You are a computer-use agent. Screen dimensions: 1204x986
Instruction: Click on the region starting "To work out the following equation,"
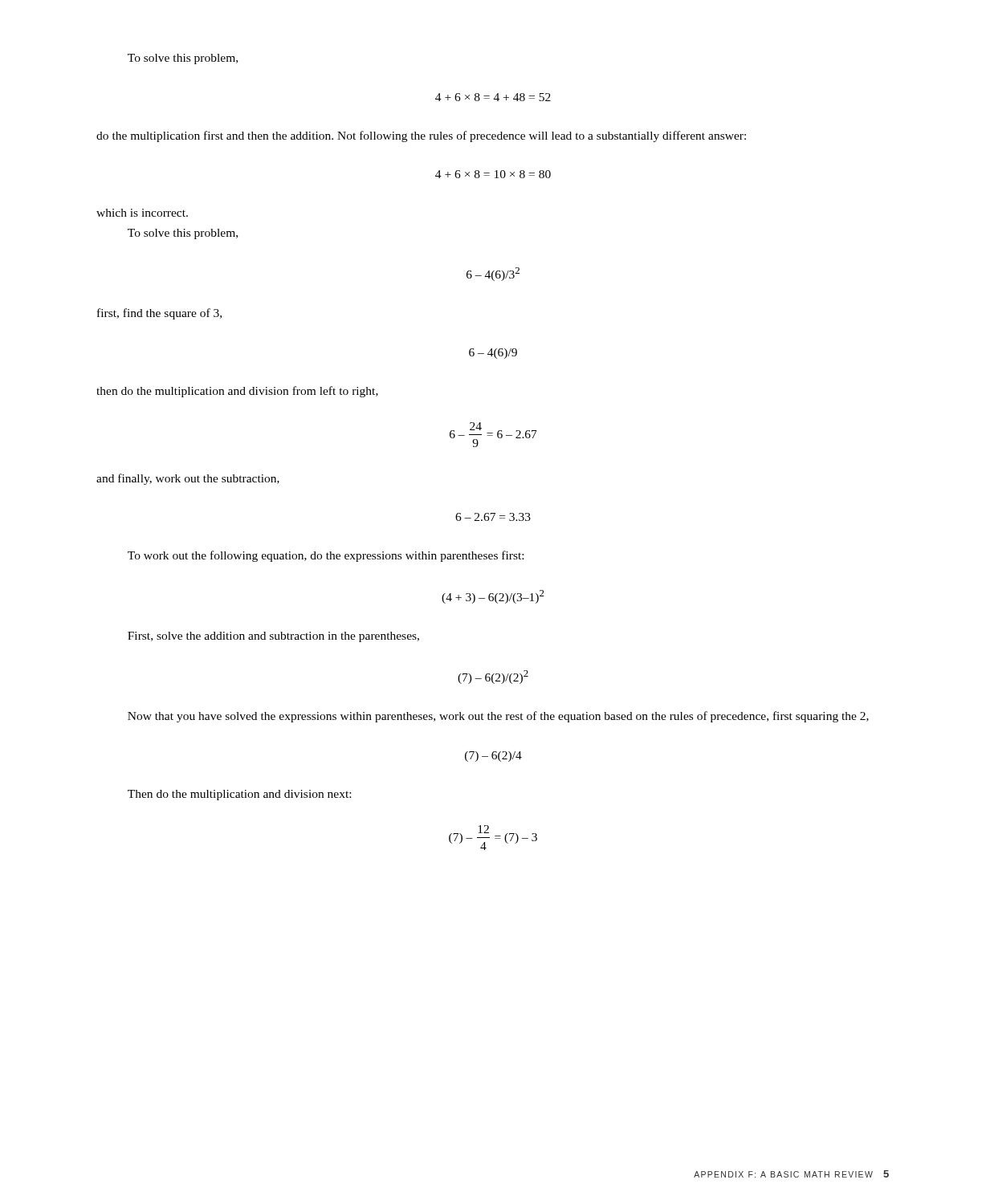pyautogui.click(x=326, y=555)
